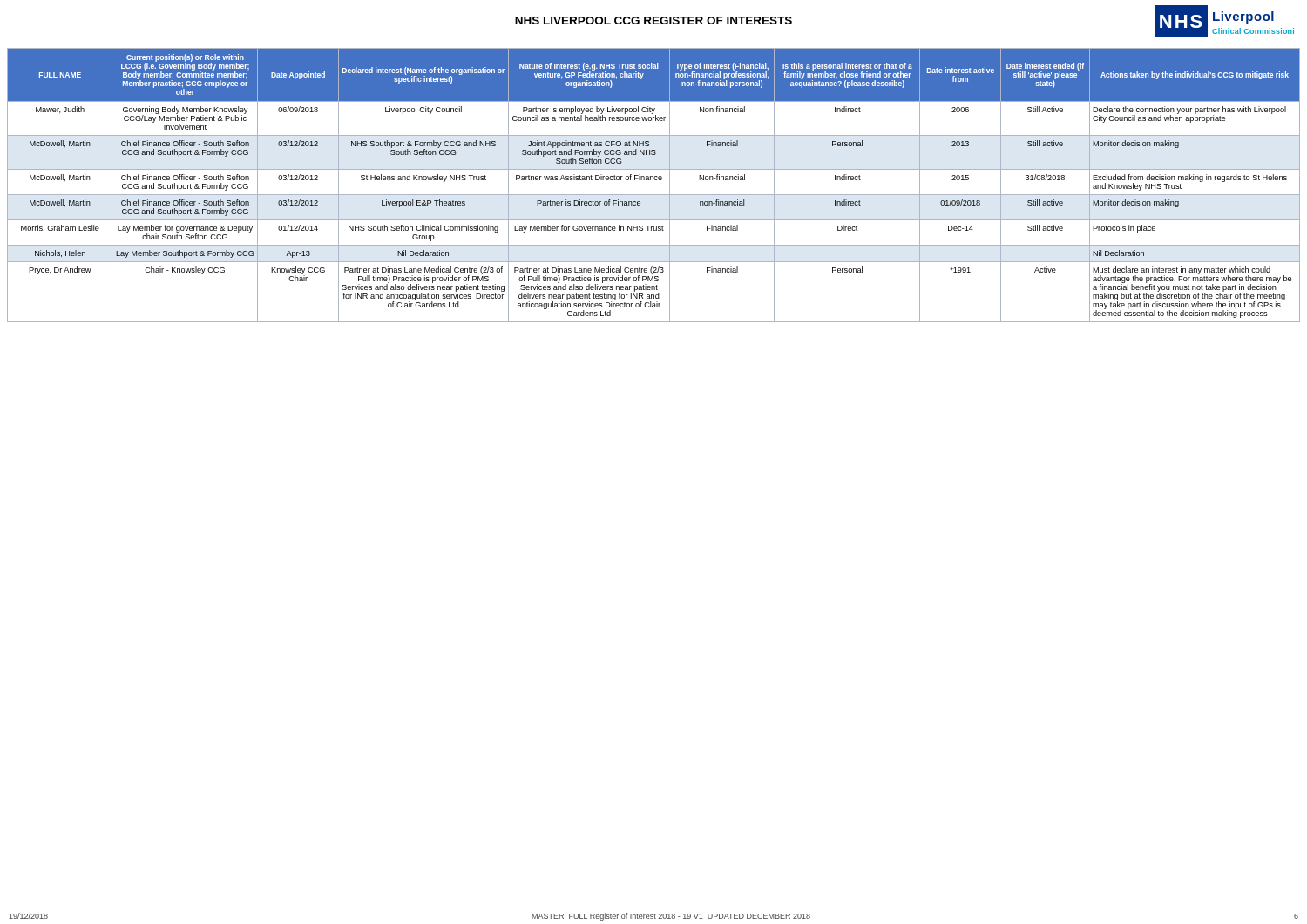
Task: Locate a logo
Action: click(1225, 26)
